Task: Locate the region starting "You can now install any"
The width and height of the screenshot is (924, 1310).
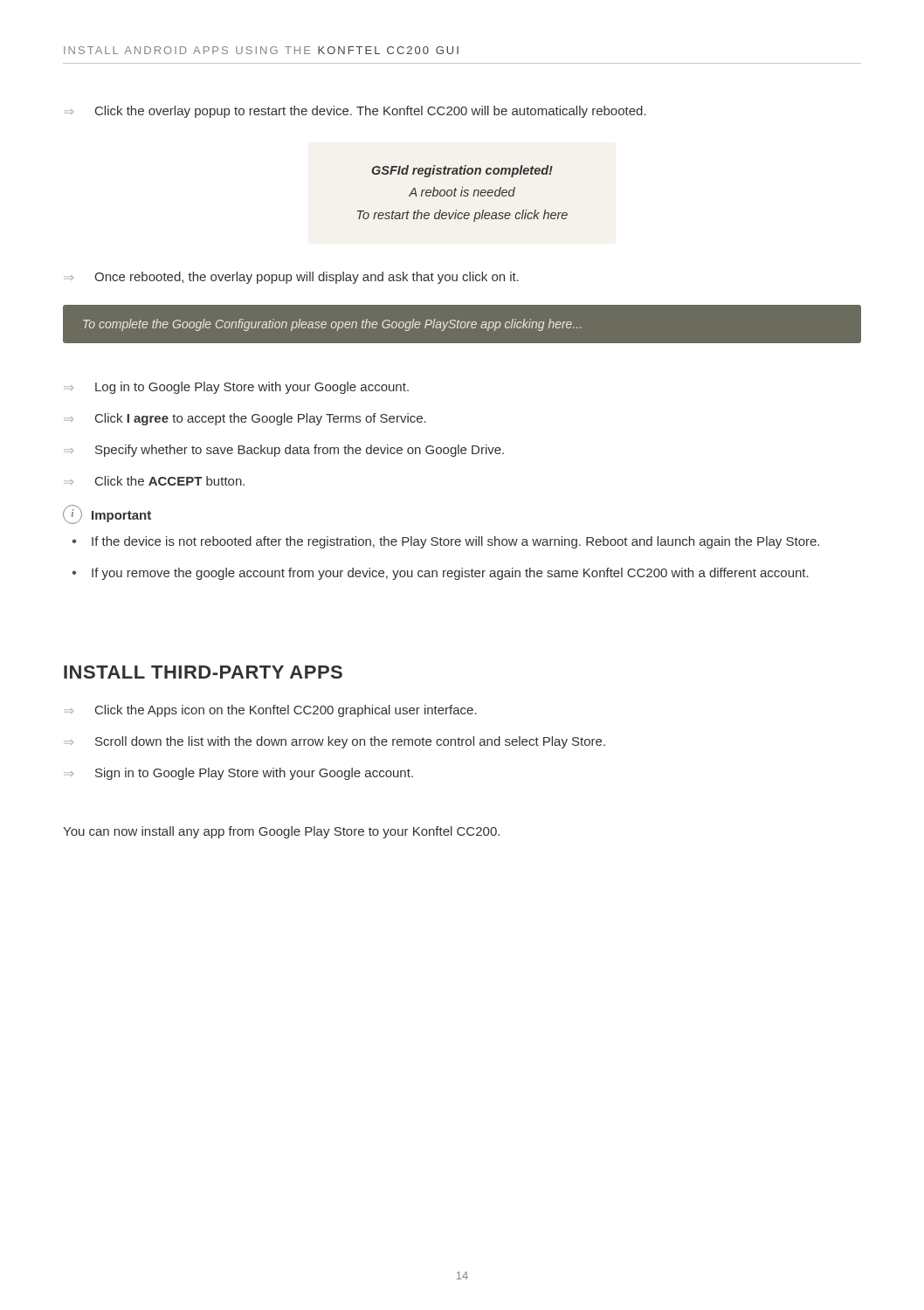Action: pyautogui.click(x=282, y=831)
